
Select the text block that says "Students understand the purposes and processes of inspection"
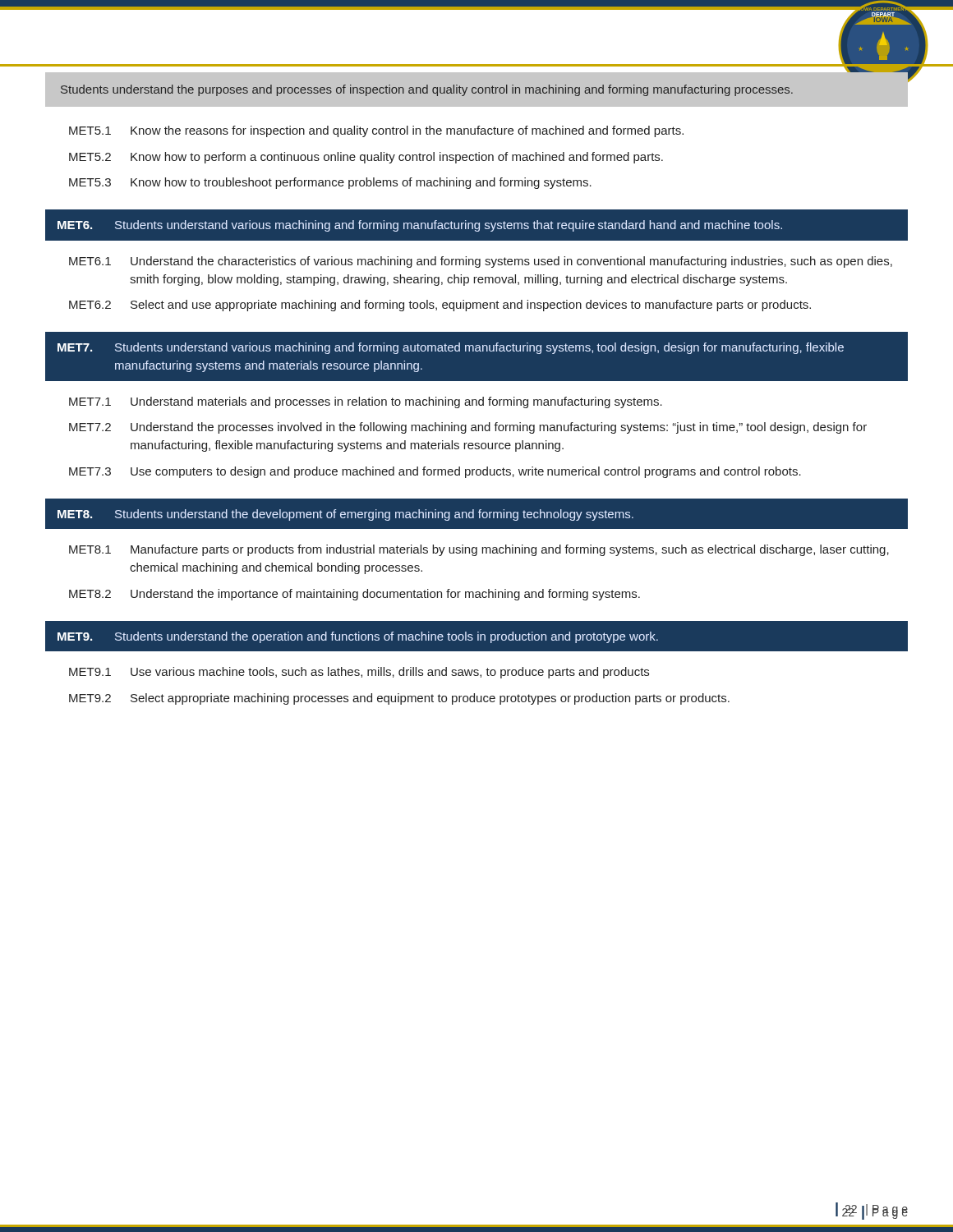(427, 89)
